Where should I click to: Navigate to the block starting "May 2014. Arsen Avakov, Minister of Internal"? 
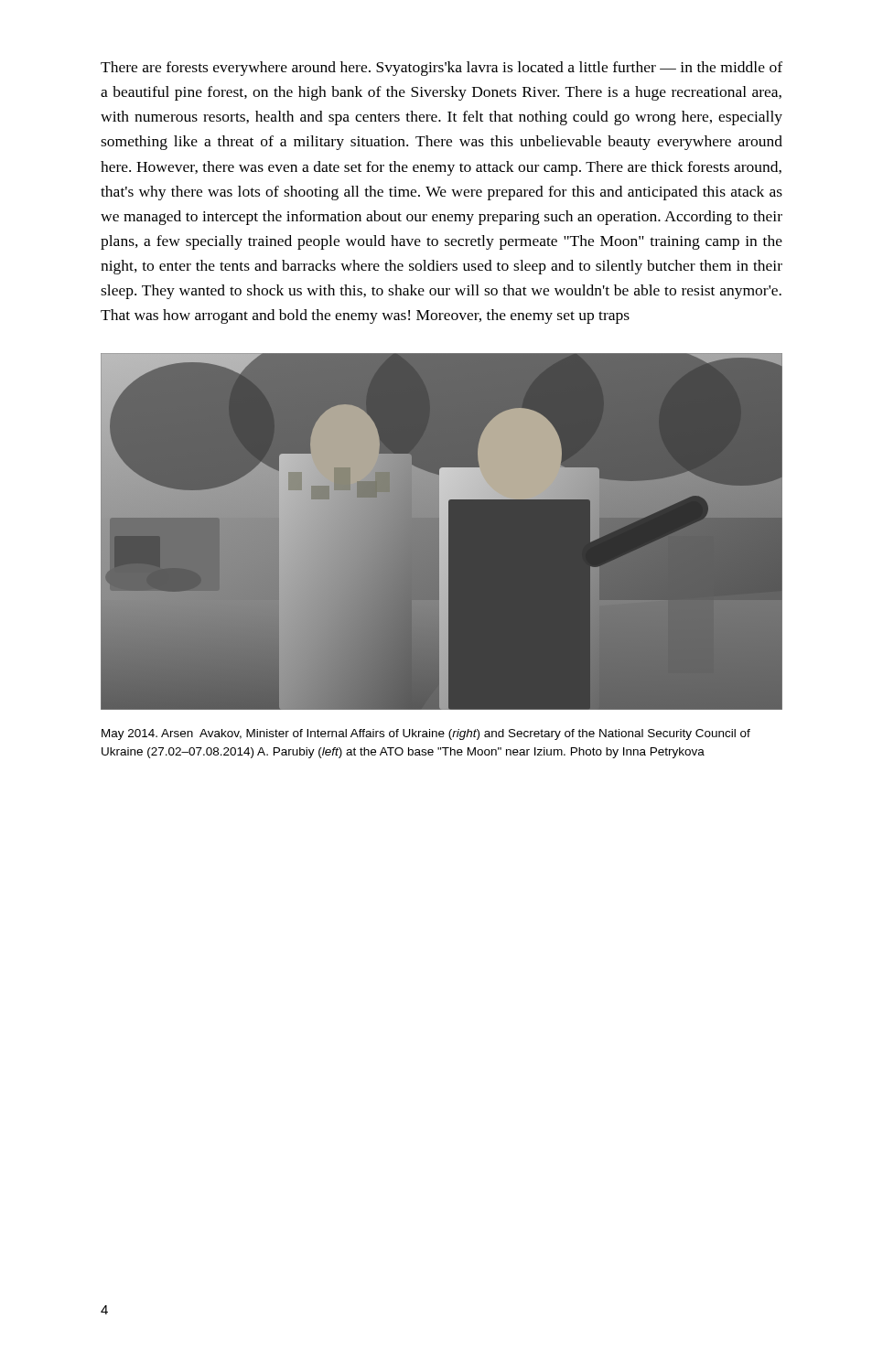425,742
